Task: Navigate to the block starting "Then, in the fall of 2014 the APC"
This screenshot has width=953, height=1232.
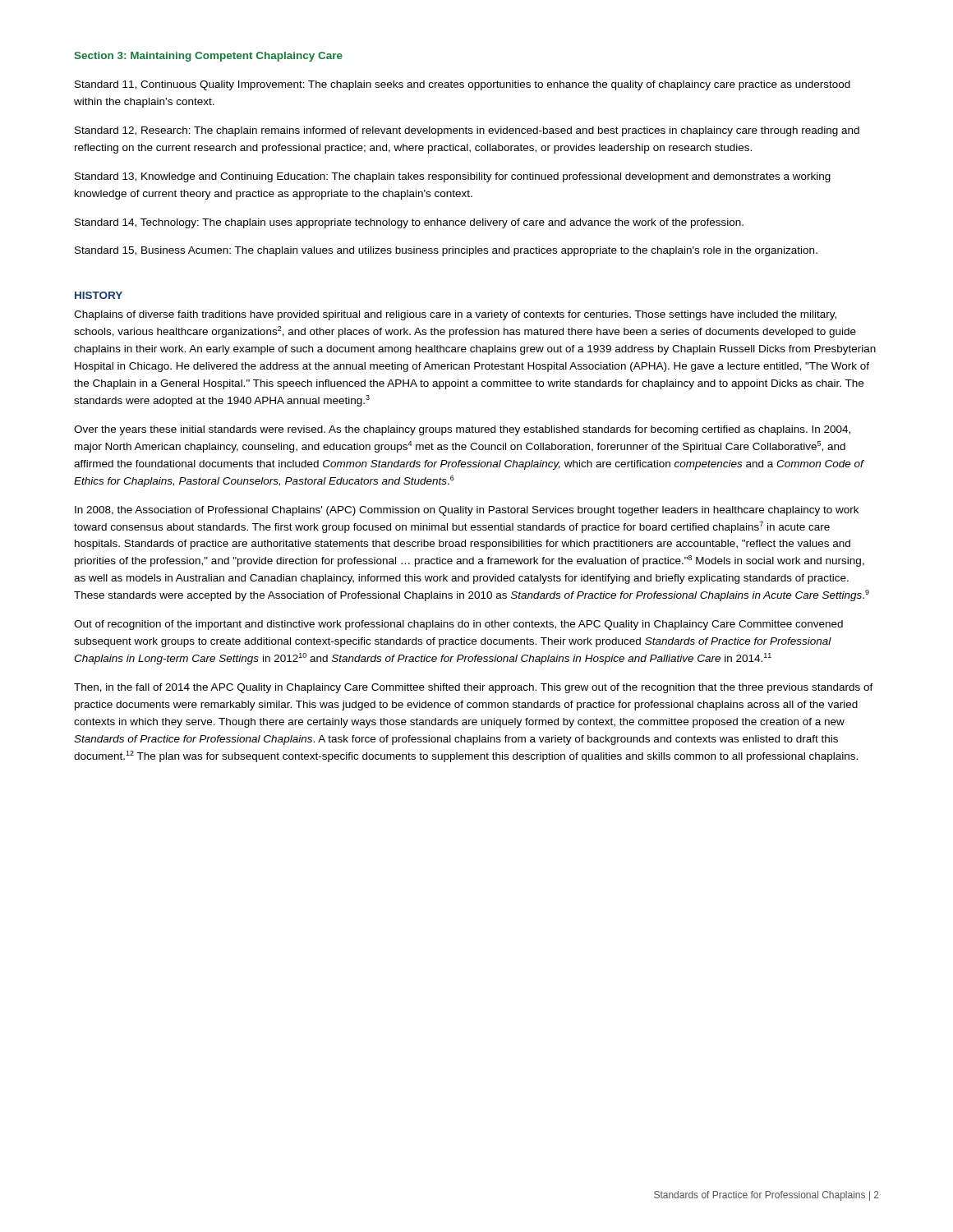Action: pos(473,721)
